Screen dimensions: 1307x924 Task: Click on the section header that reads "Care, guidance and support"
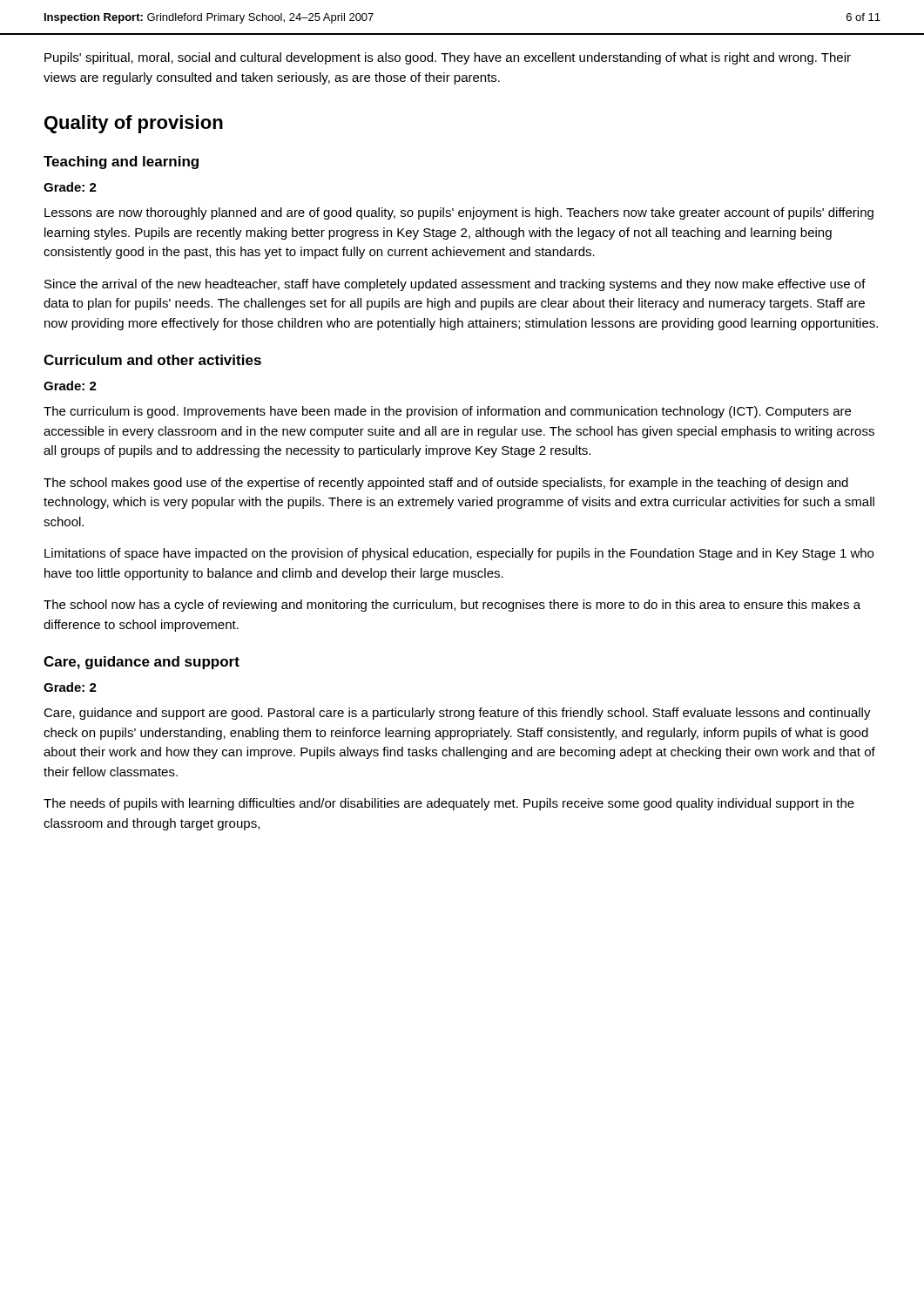pos(141,662)
